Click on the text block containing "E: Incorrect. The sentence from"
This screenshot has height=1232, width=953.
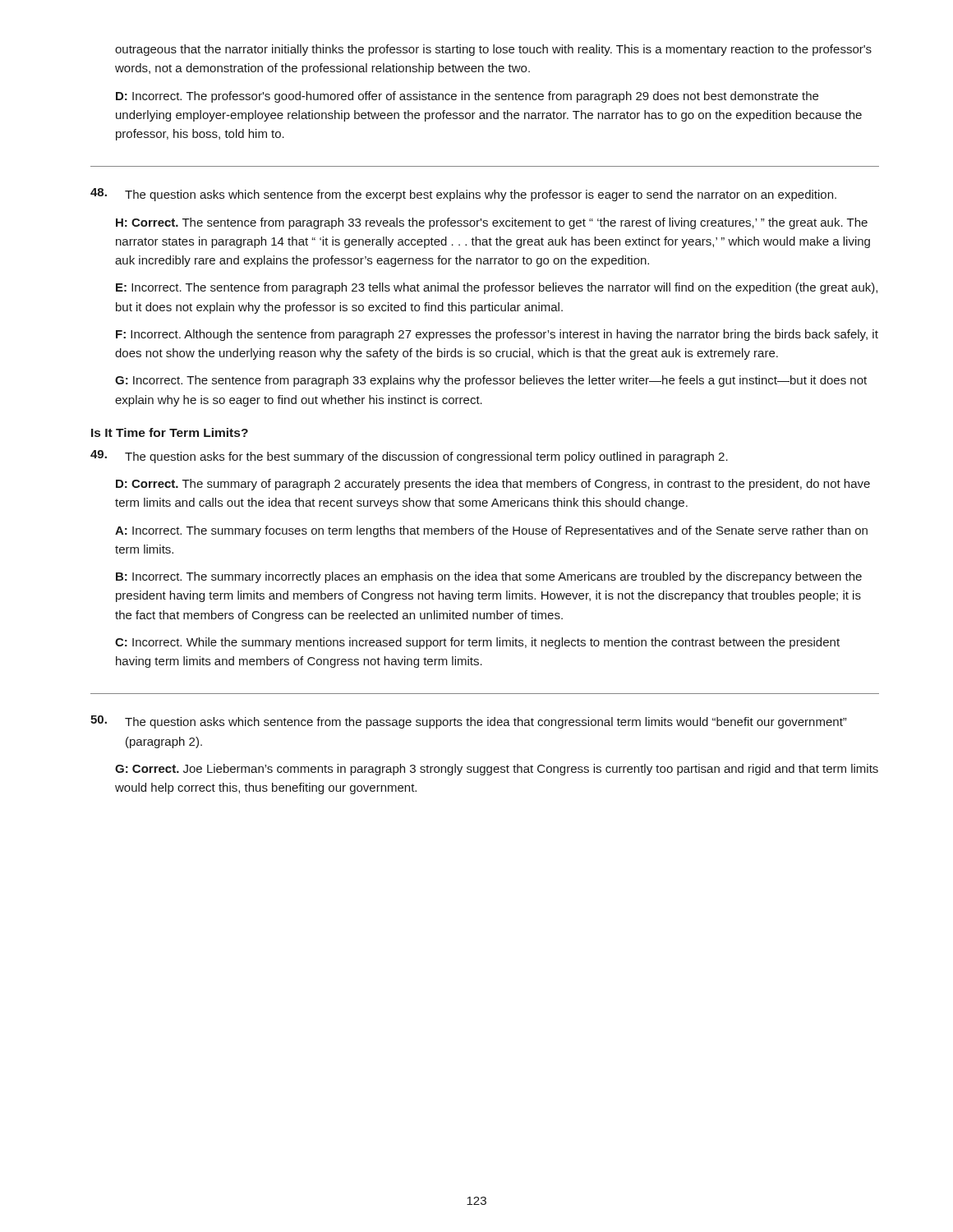coord(497,297)
